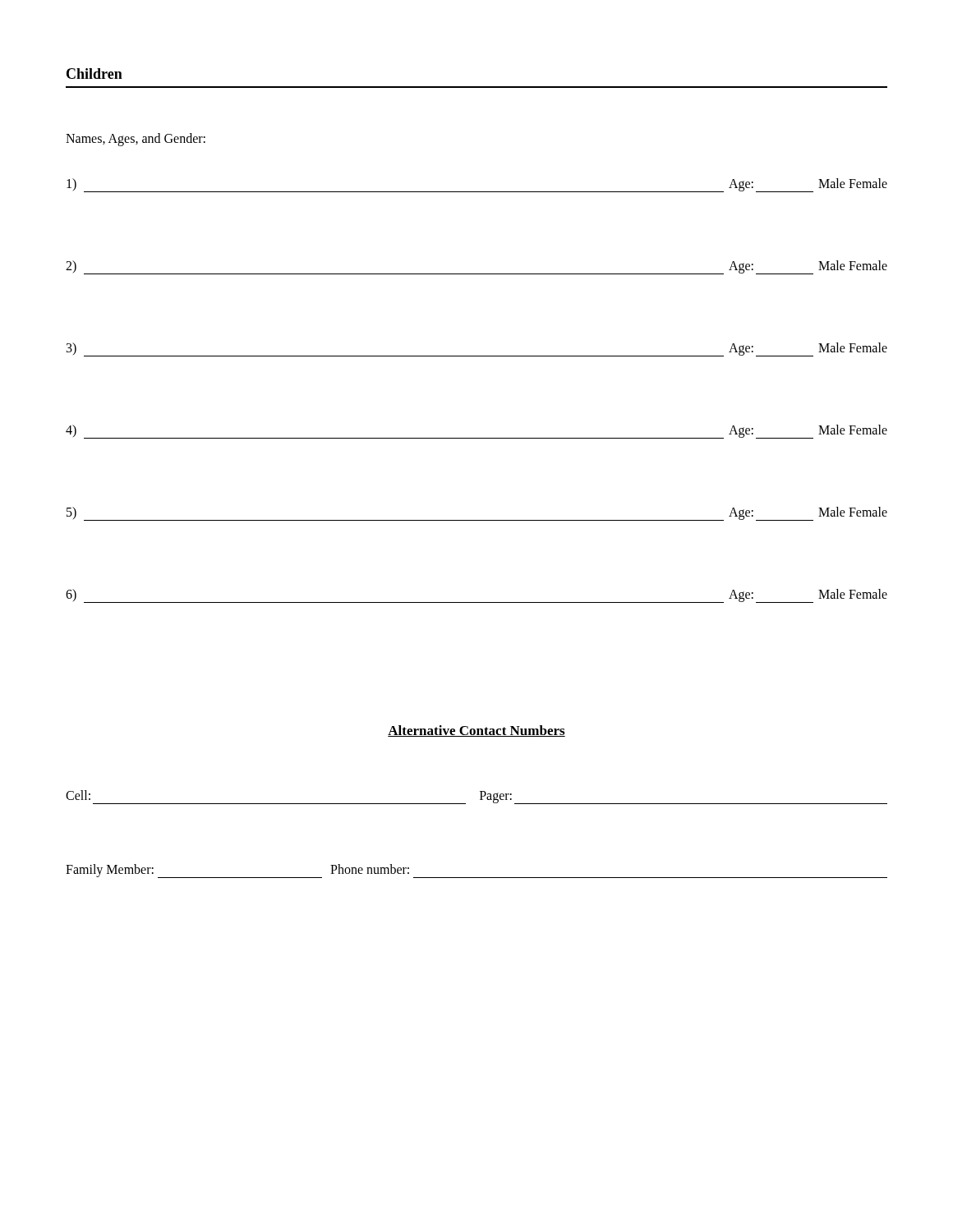Viewport: 953px width, 1232px height.
Task: Select the text containing "Family Member: Phone number:"
Action: coord(476,870)
